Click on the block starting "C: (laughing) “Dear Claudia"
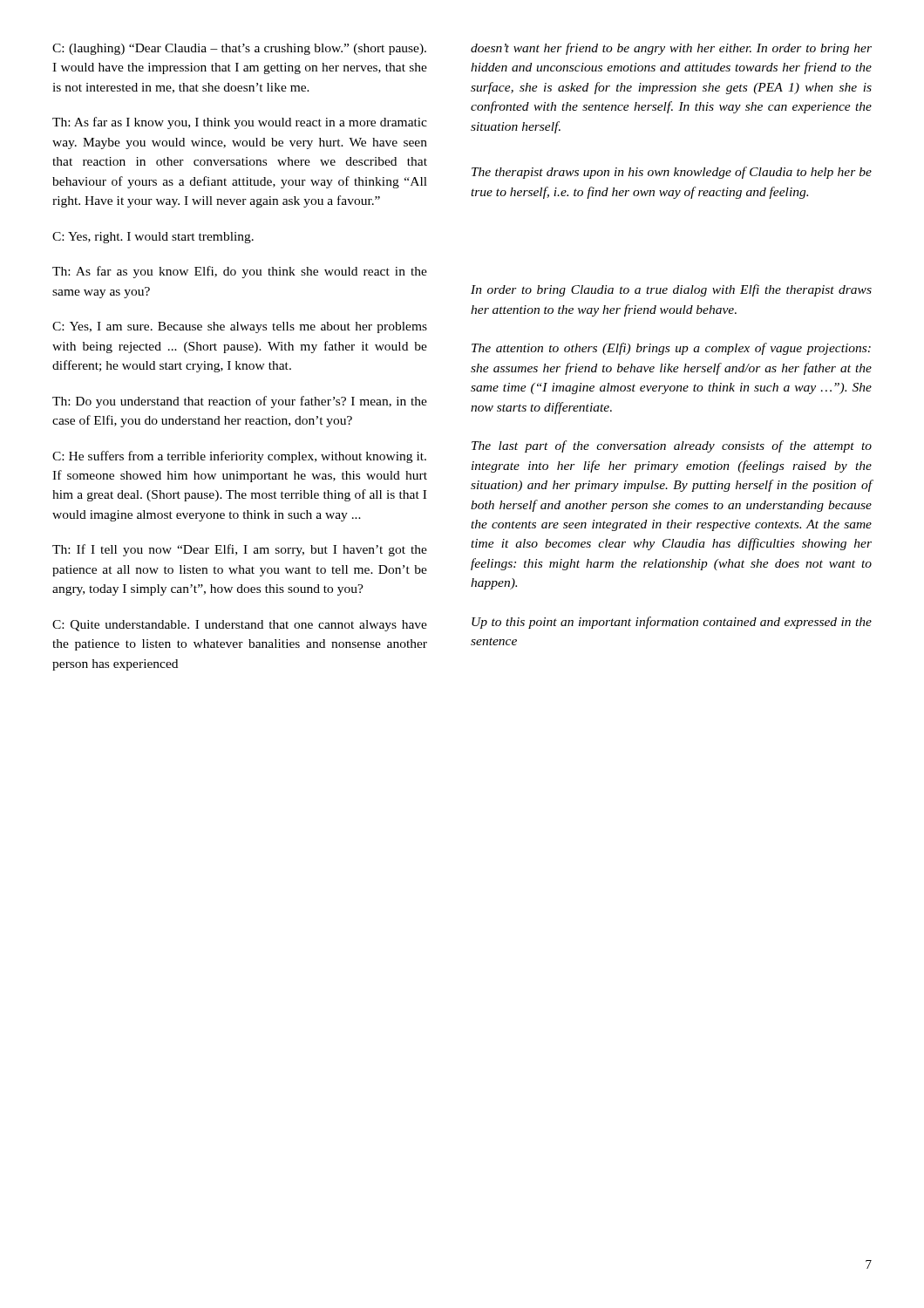 coord(240,67)
